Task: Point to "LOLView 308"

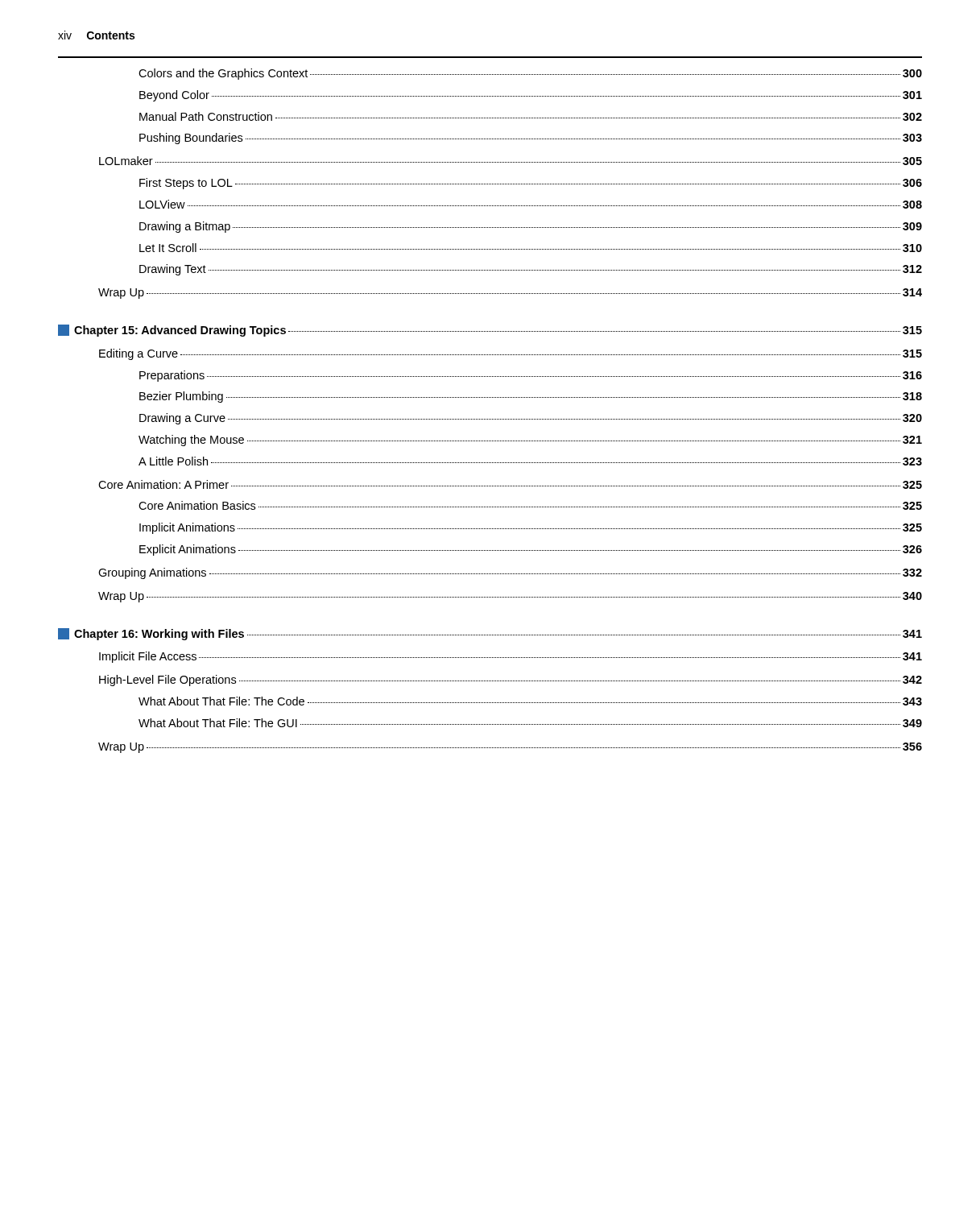Action: (x=530, y=205)
